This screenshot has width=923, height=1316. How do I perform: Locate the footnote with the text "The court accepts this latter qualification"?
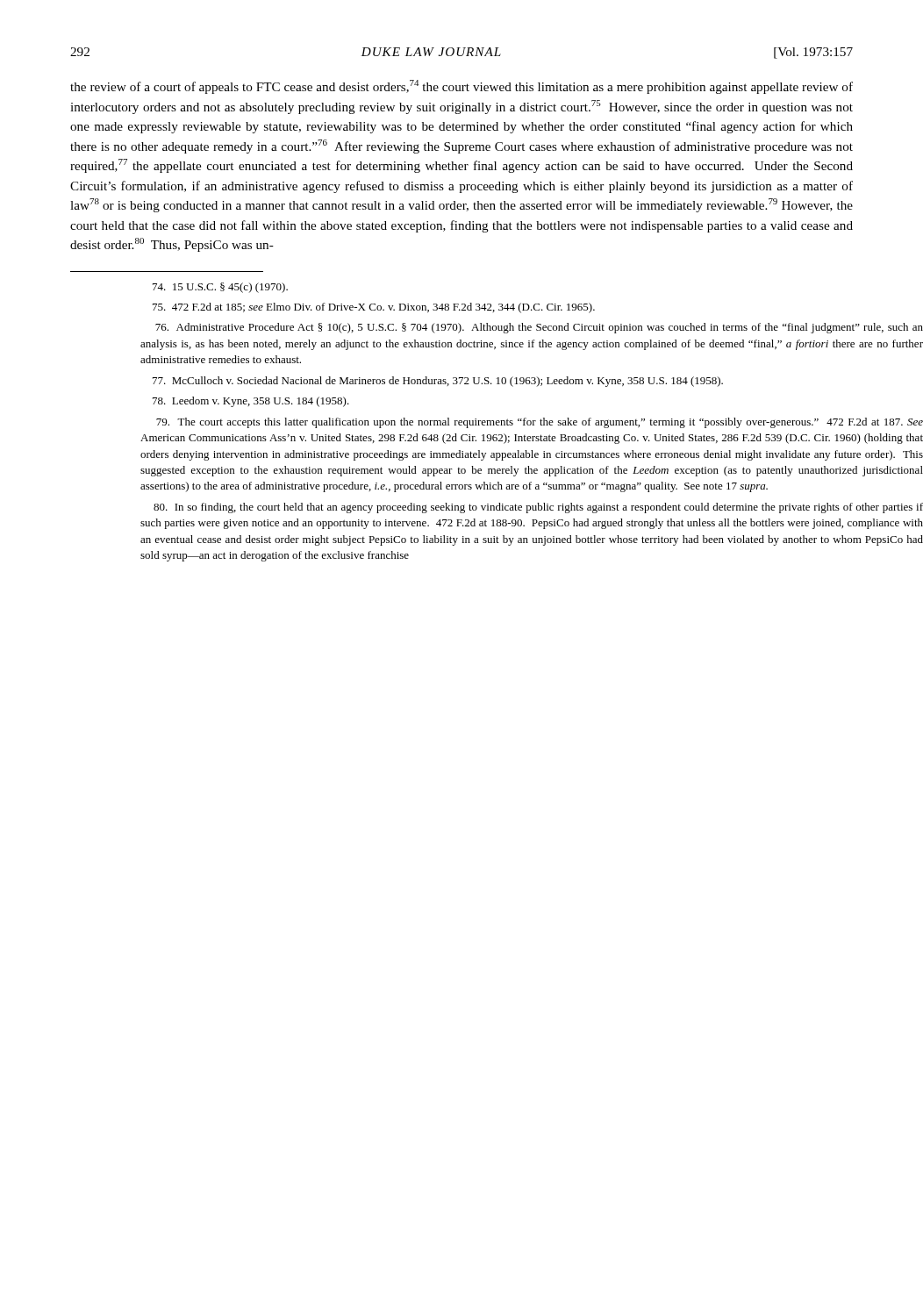(x=532, y=454)
